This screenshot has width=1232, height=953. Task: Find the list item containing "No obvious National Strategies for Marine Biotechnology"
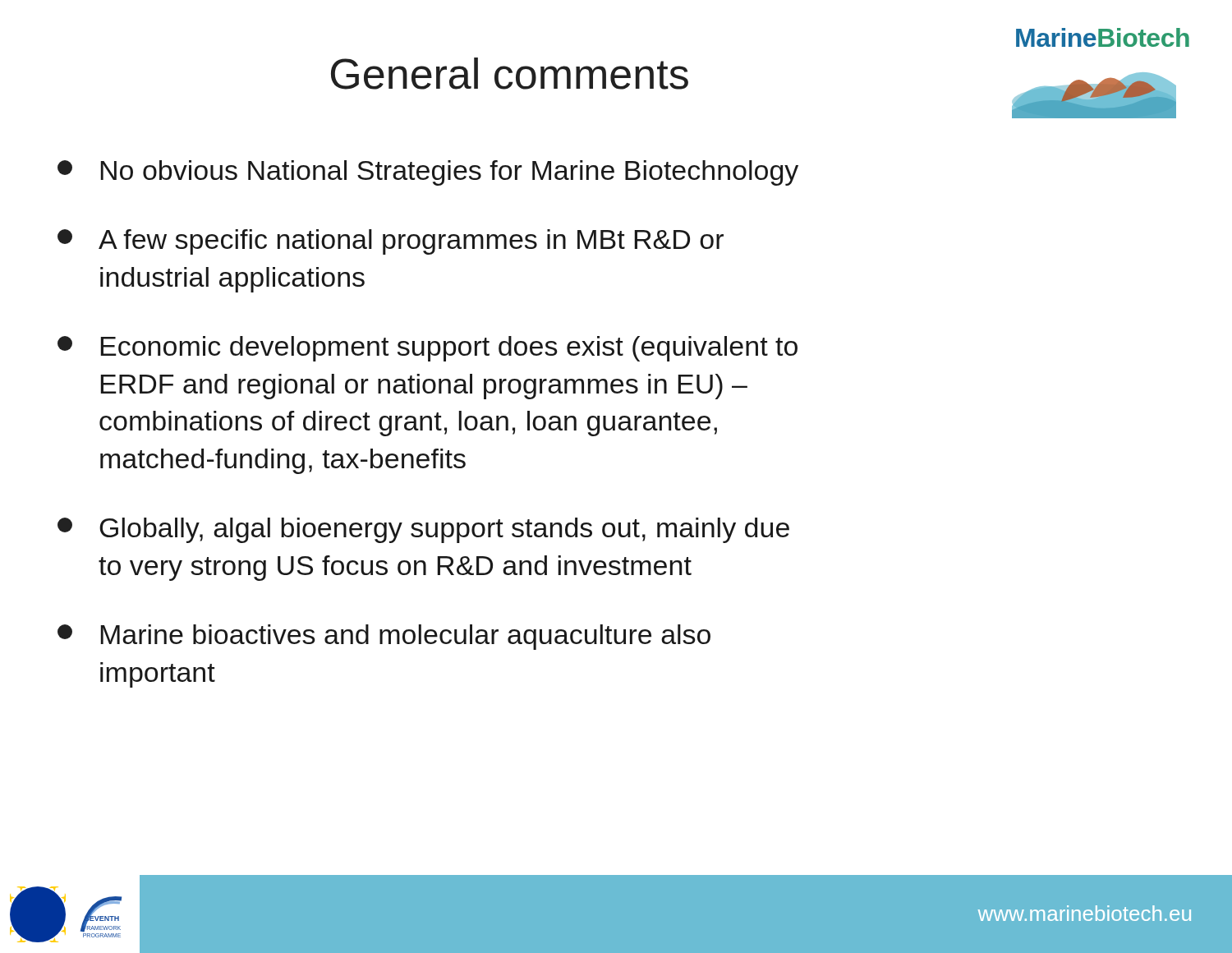point(620,171)
